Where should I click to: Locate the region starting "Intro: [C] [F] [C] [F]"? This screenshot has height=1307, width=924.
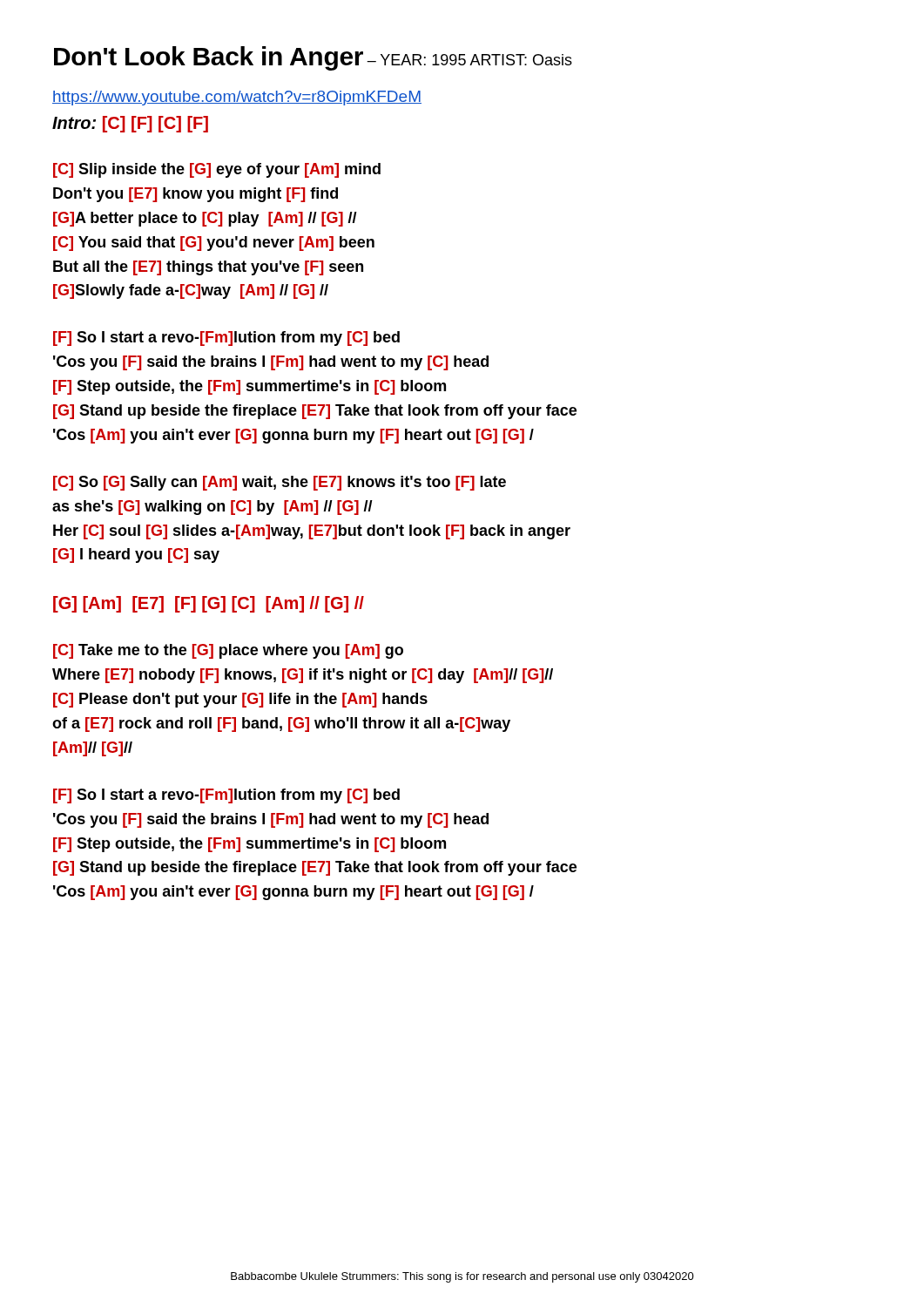131,123
